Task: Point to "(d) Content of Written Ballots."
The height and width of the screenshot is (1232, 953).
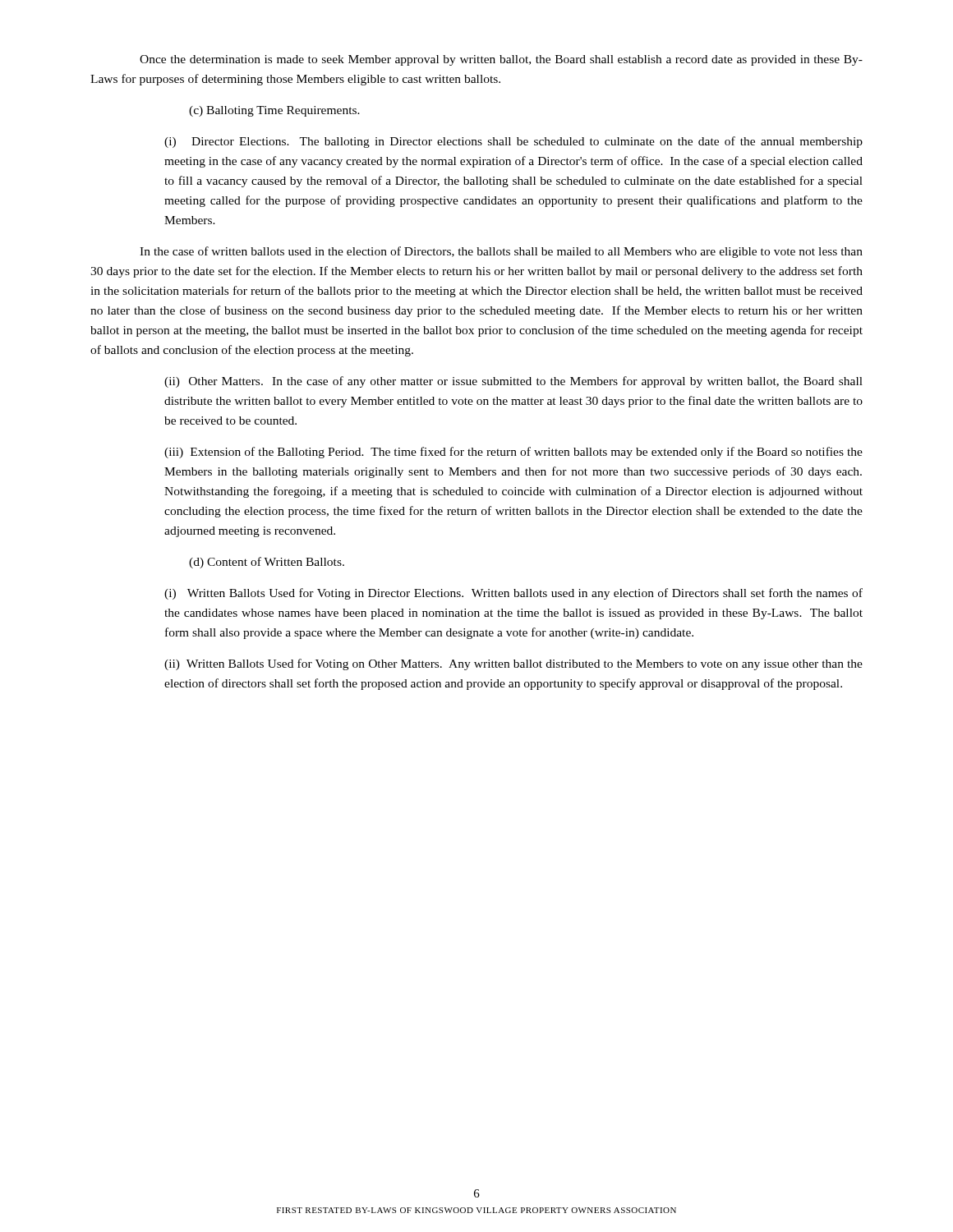Action: click(267, 563)
